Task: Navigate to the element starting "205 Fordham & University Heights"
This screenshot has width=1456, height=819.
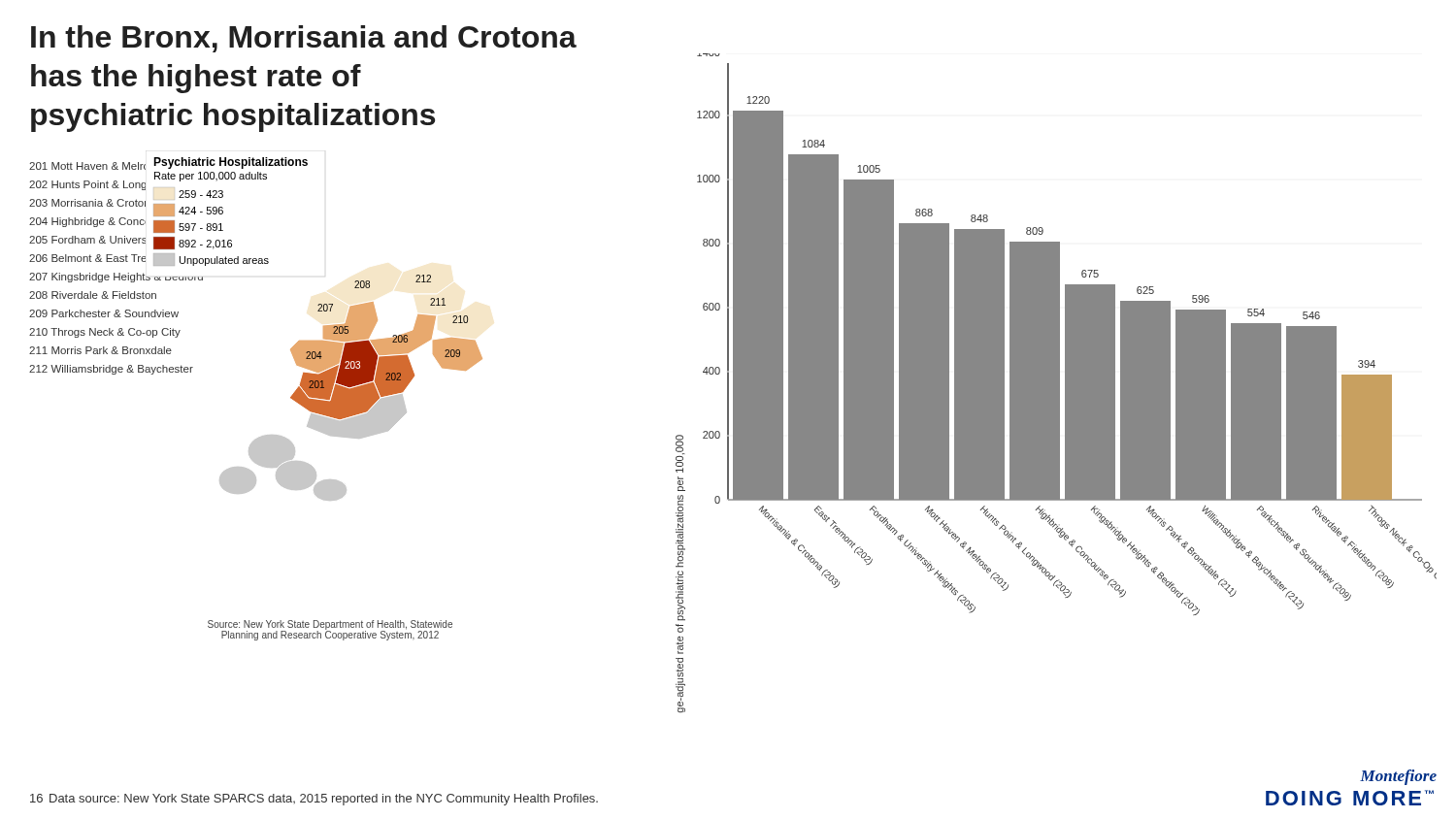Action: 114,240
